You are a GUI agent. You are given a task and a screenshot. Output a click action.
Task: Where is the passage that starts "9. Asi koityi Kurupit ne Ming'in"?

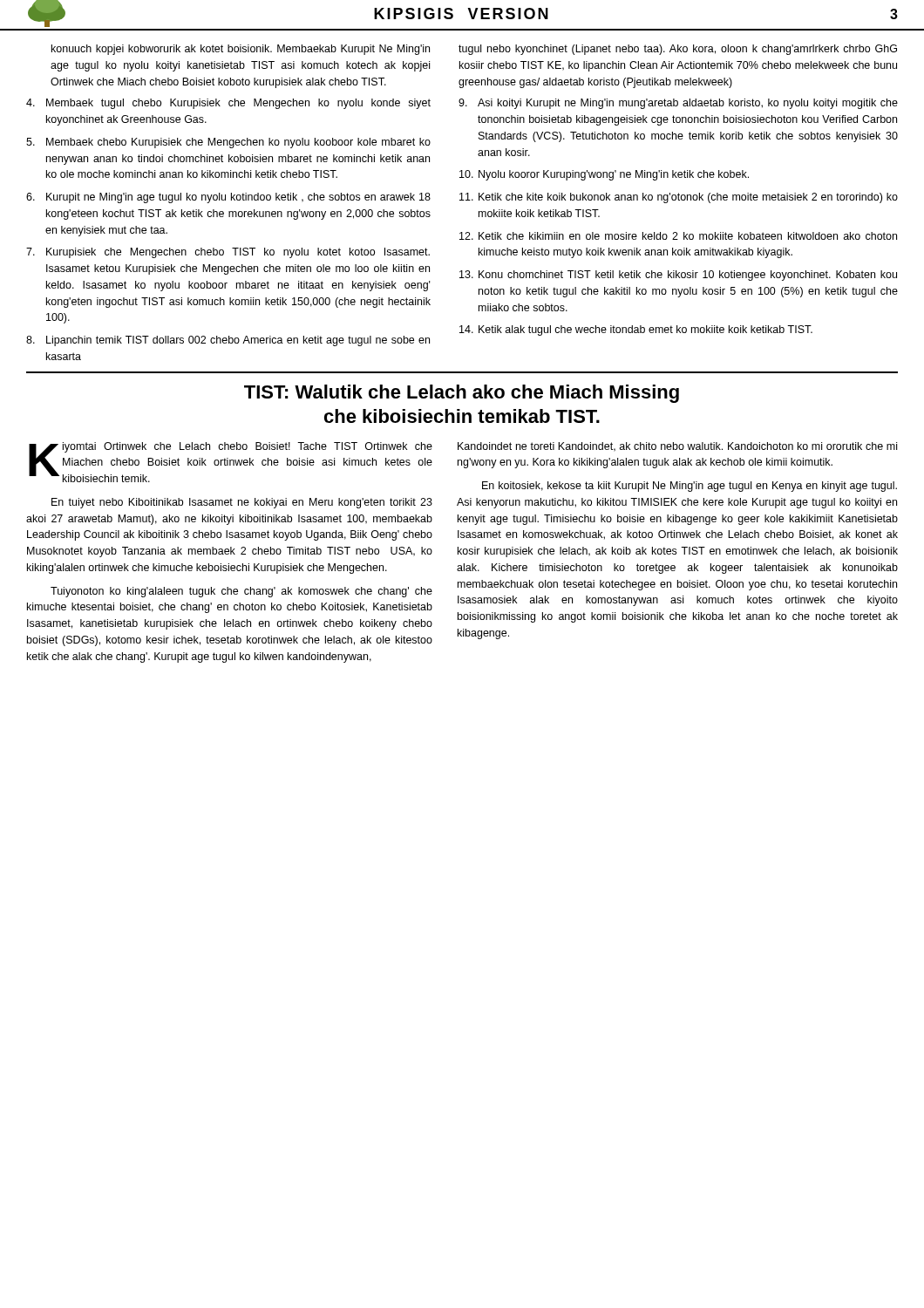[x=678, y=128]
